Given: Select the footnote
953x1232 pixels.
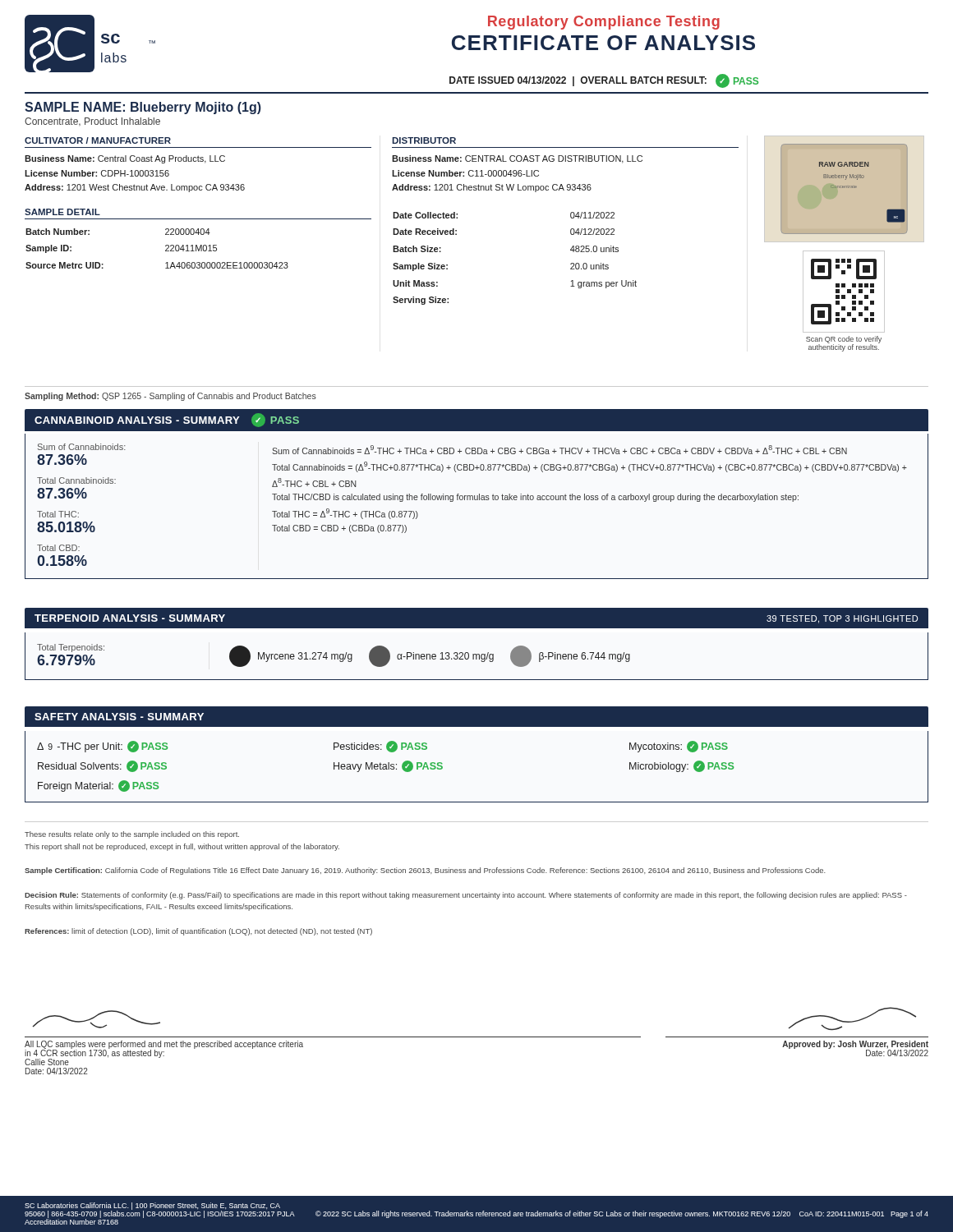Looking at the screenshot, I should pyautogui.click(x=466, y=882).
